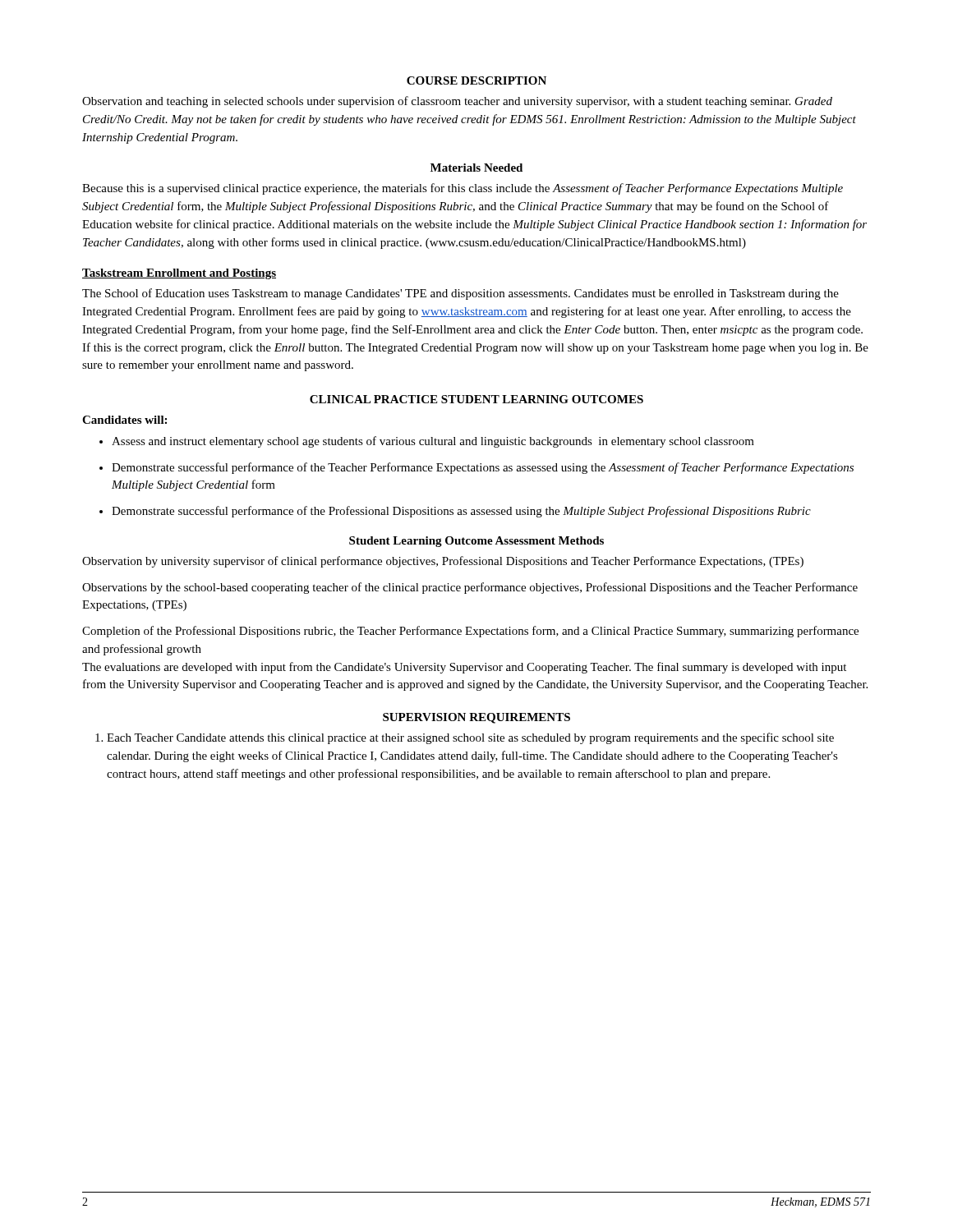Find the text starting "The School of"

[x=476, y=330]
